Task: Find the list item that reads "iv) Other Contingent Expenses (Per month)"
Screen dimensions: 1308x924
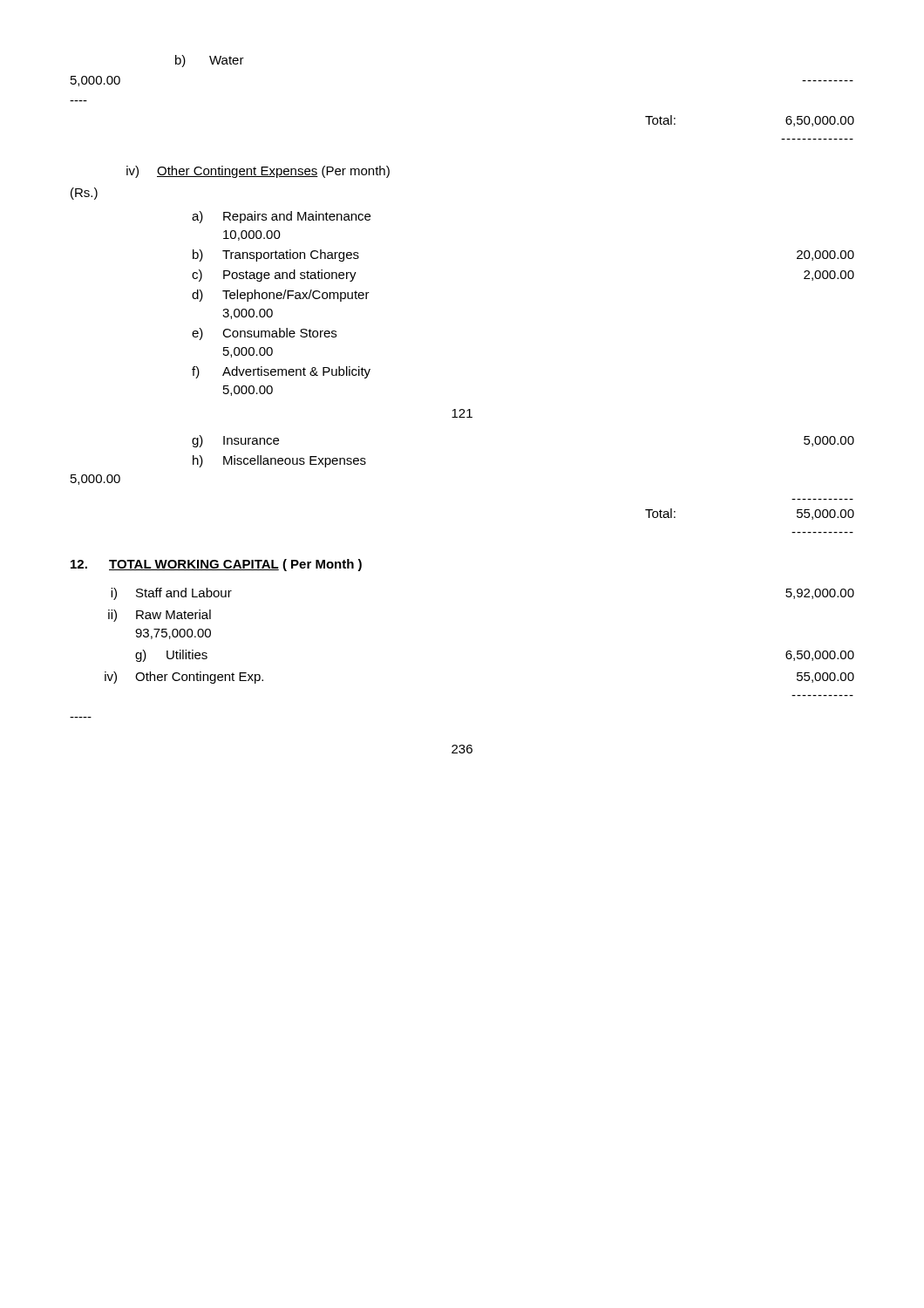Action: [230, 170]
